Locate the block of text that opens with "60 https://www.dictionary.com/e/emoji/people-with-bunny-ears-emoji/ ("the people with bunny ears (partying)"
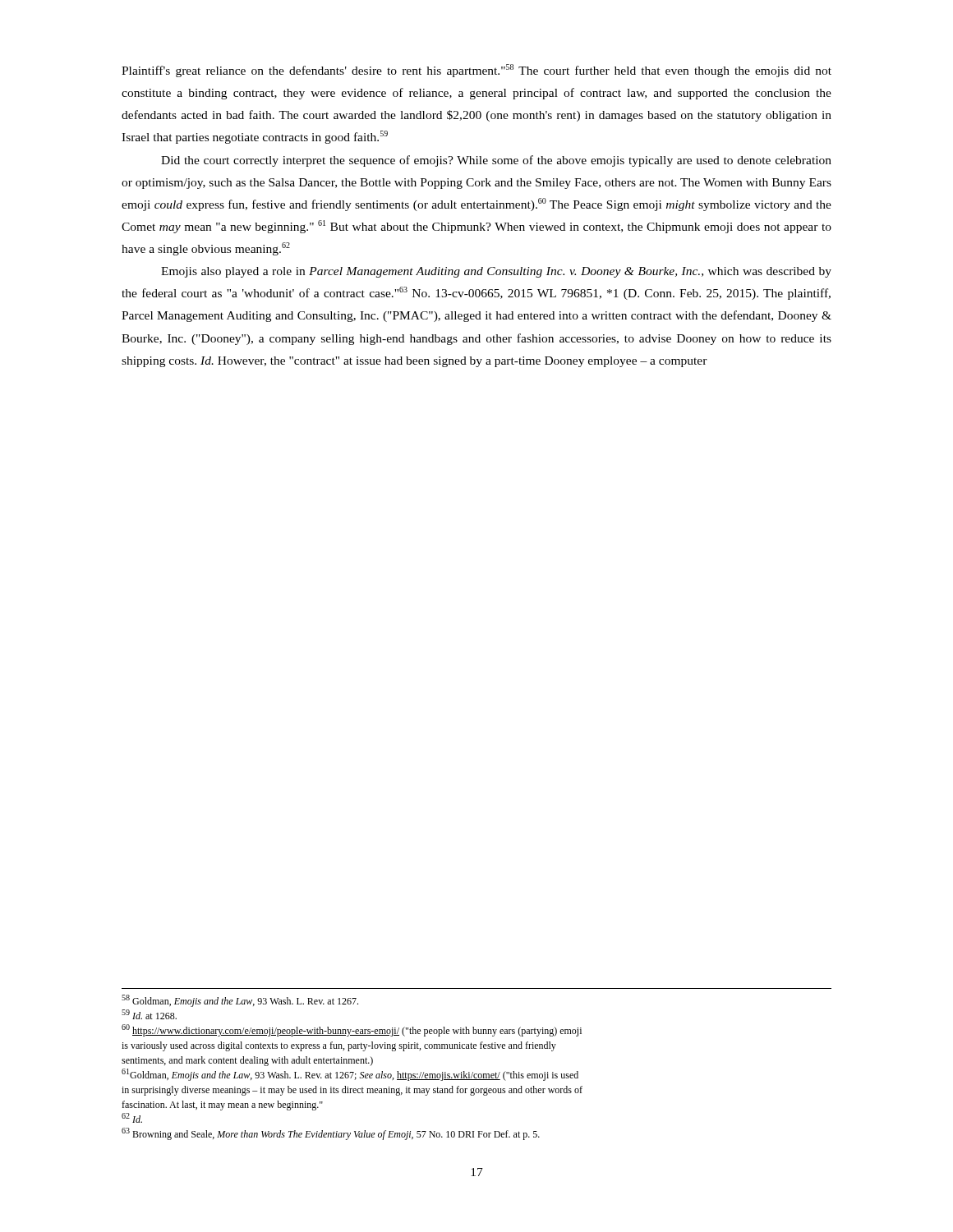 pos(476,1046)
